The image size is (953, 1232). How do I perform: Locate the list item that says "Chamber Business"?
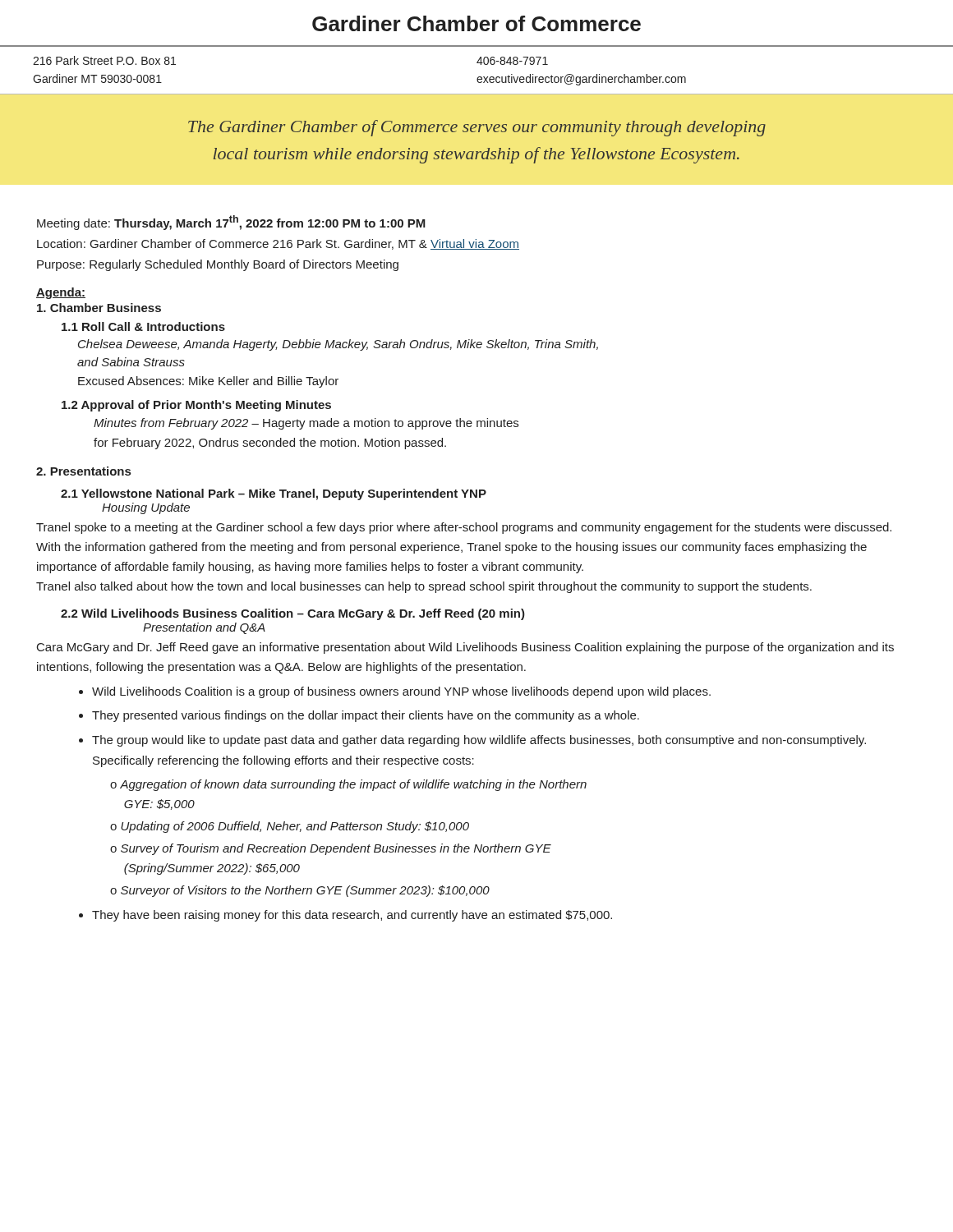pos(99,307)
